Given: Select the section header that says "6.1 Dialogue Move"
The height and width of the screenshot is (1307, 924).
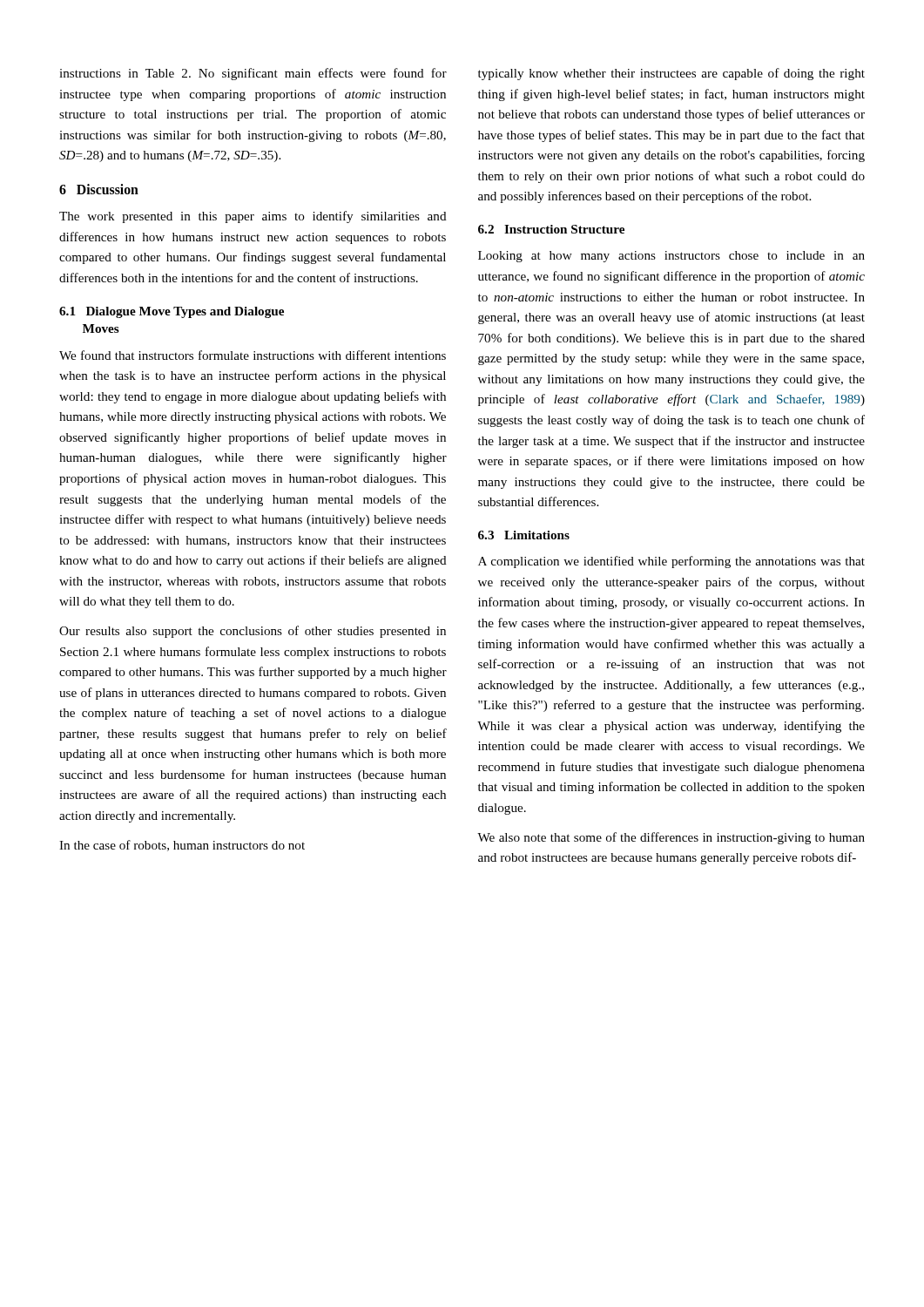Looking at the screenshot, I should [x=253, y=320].
